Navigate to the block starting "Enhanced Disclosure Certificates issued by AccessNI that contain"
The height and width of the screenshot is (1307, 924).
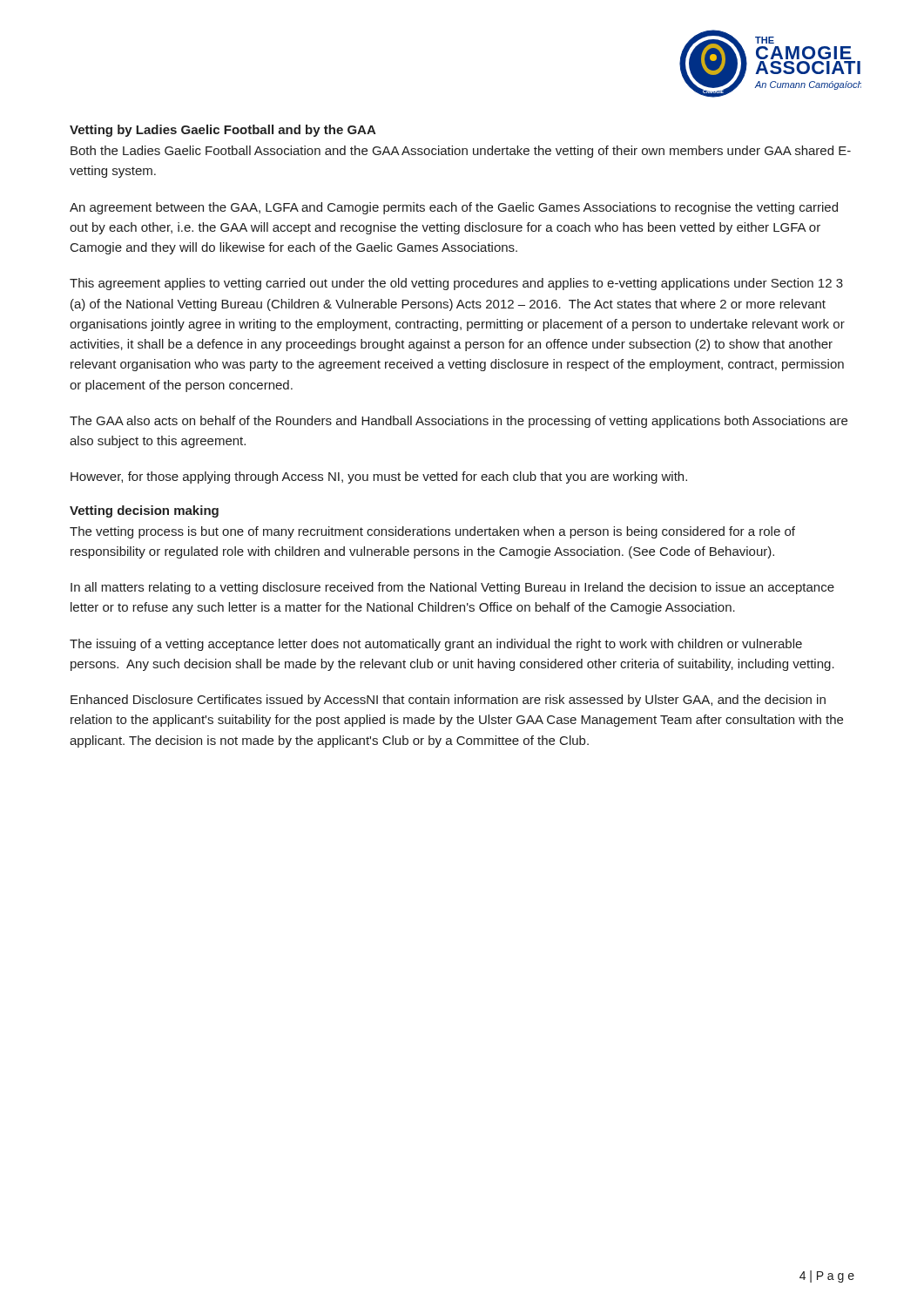point(457,720)
